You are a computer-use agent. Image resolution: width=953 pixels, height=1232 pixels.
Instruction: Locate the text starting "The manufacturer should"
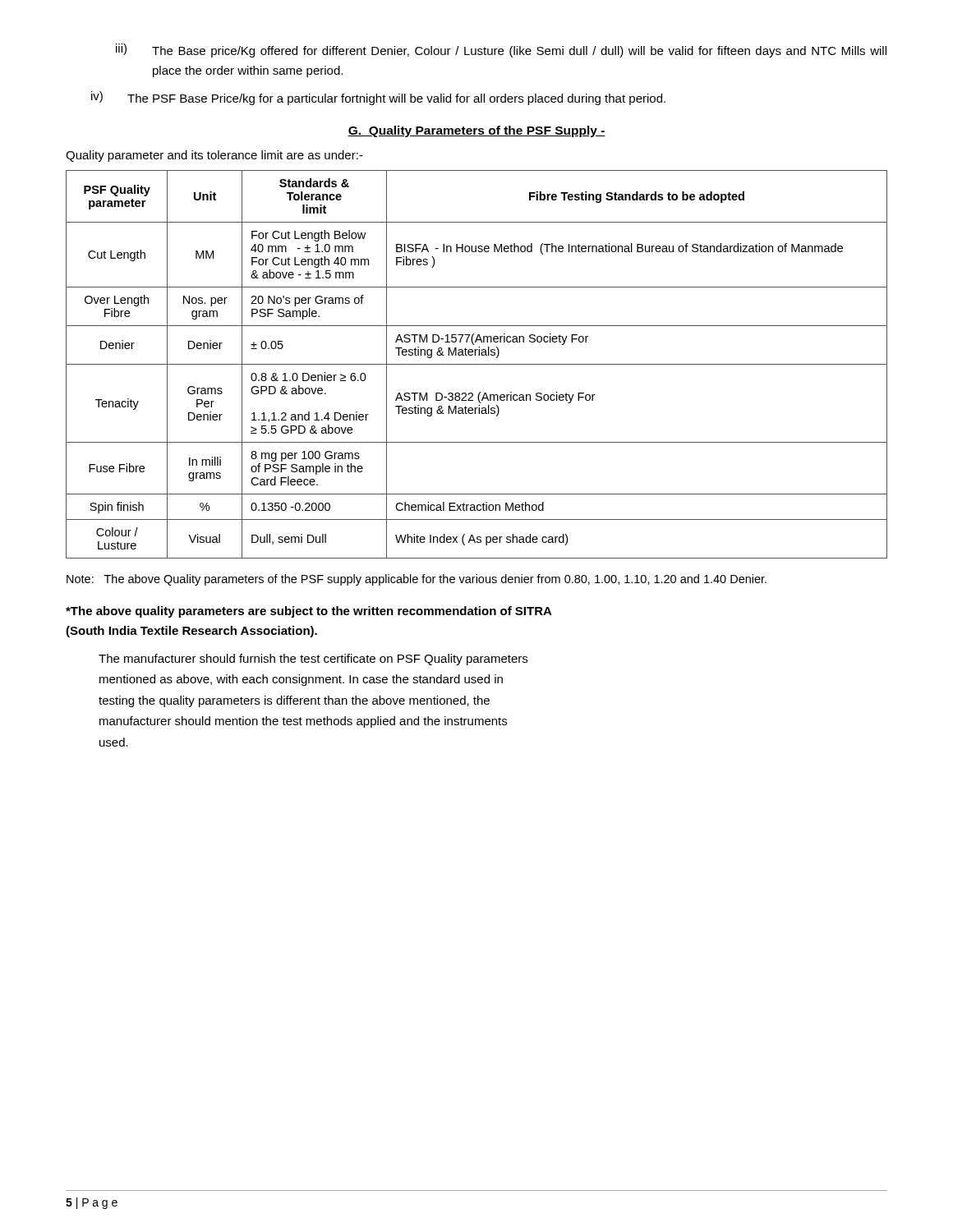(313, 700)
